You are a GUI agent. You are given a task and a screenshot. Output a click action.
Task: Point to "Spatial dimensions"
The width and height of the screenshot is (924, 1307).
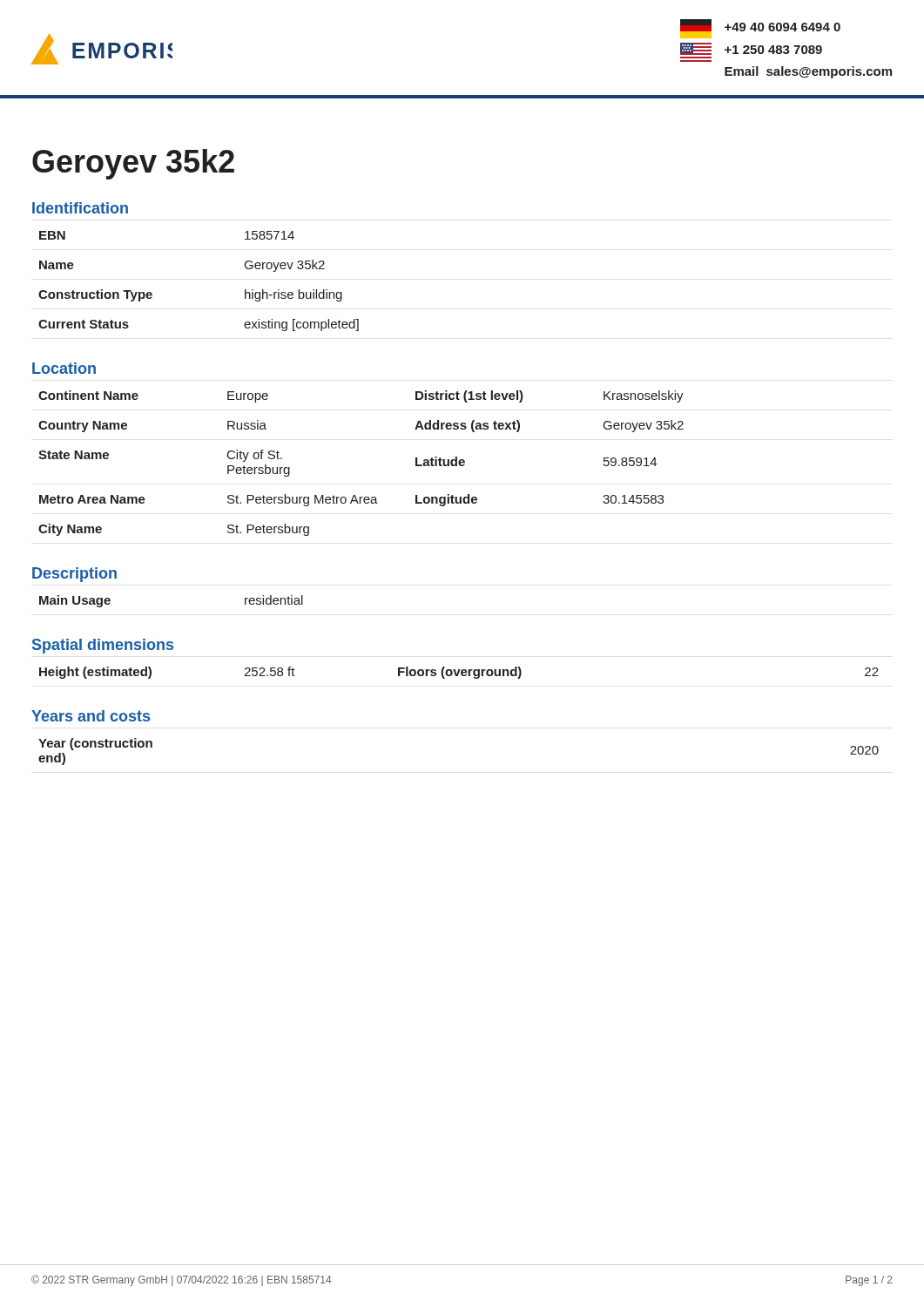[x=103, y=644]
